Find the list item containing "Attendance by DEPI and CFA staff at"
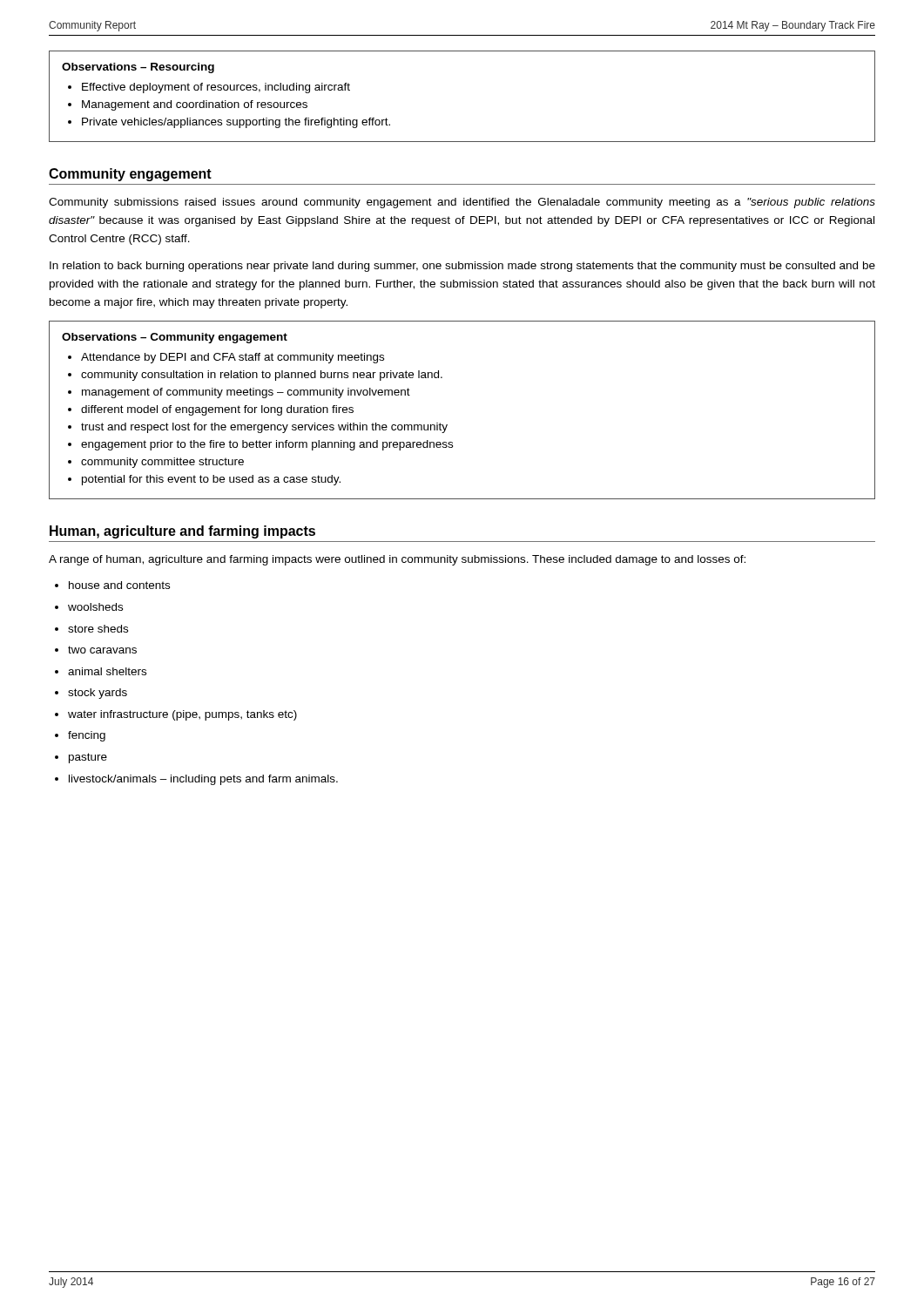Viewport: 924px width, 1307px height. click(x=233, y=356)
